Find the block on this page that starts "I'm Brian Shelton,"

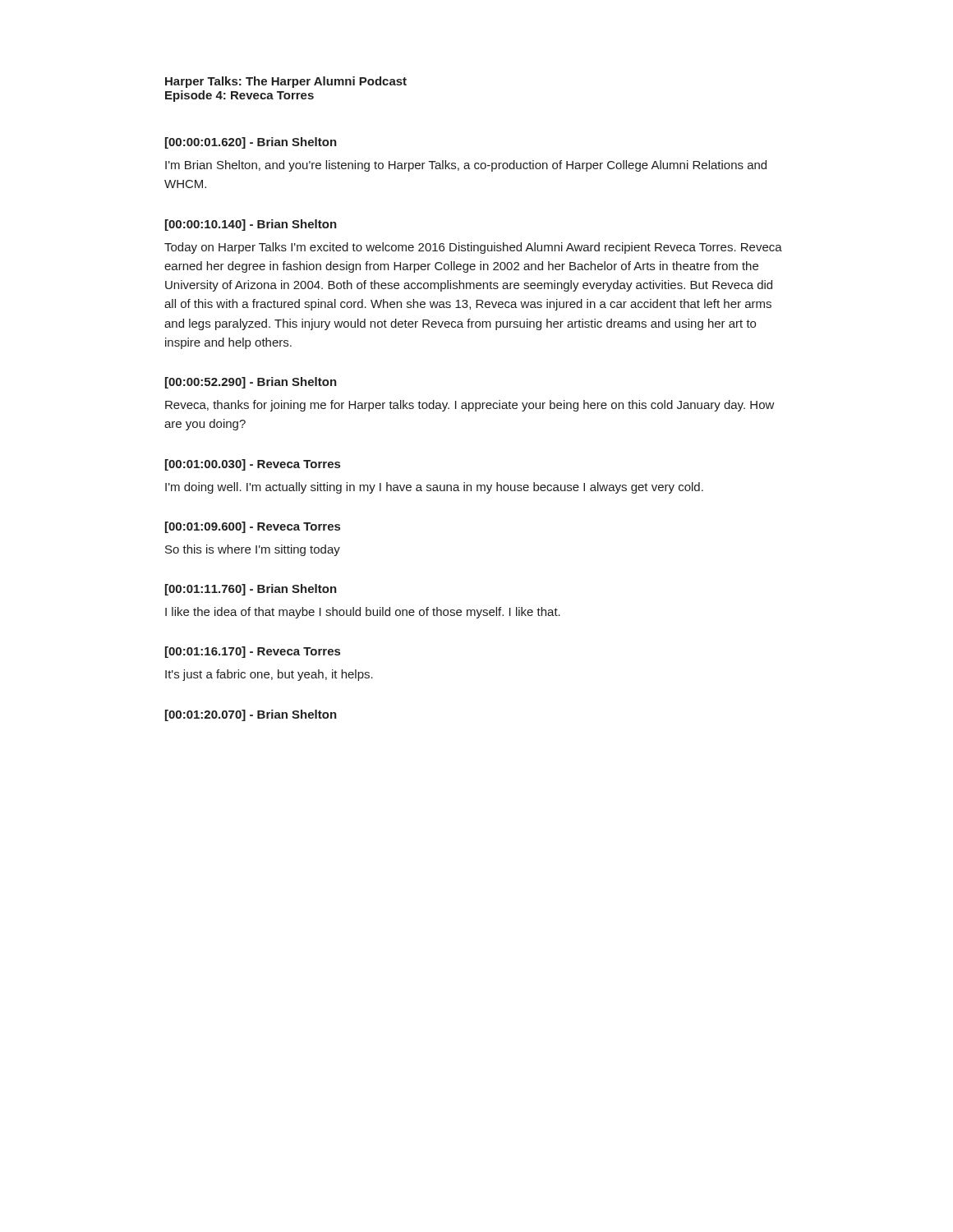tap(466, 174)
